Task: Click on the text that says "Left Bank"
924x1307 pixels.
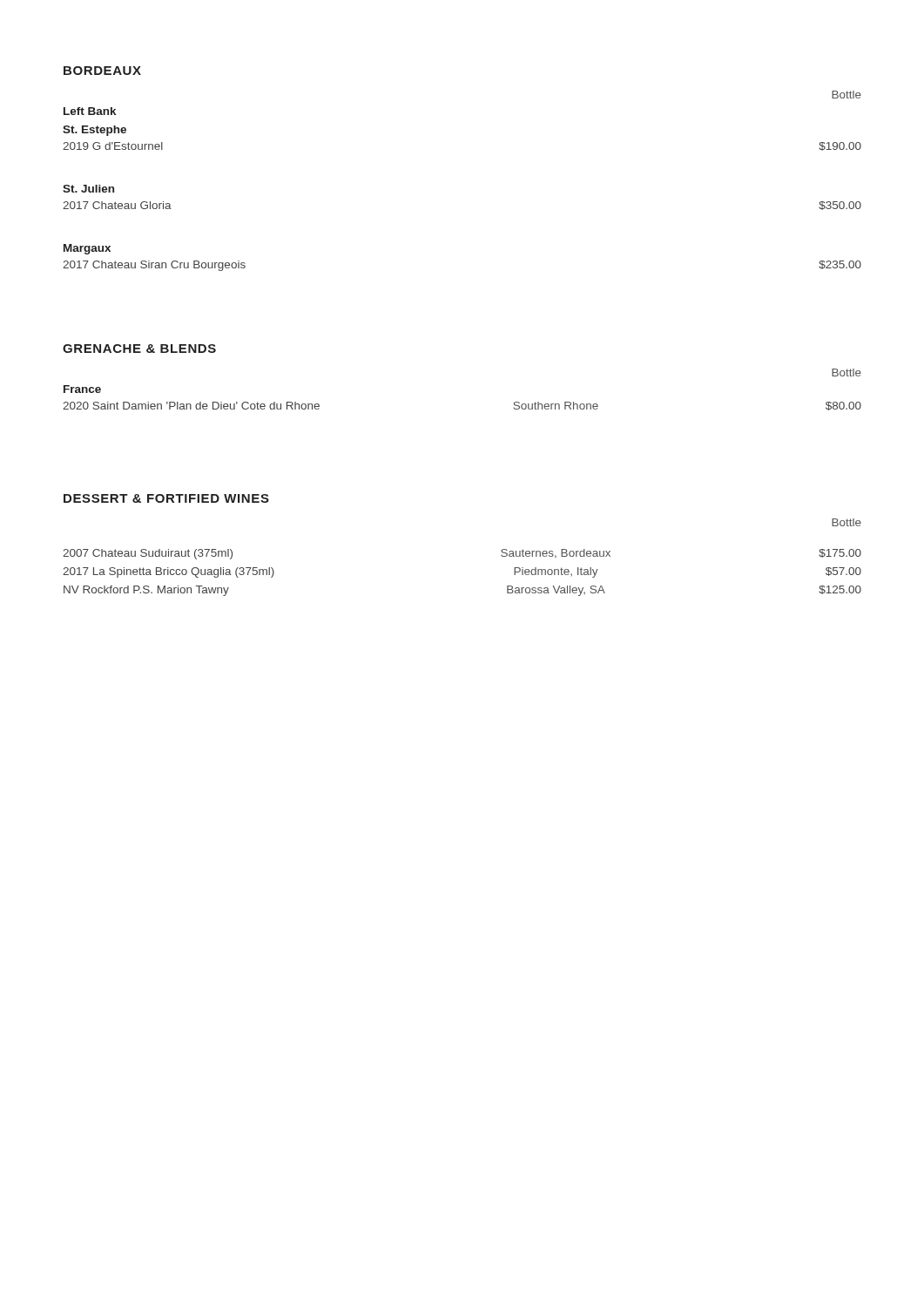Action: [x=89, y=111]
